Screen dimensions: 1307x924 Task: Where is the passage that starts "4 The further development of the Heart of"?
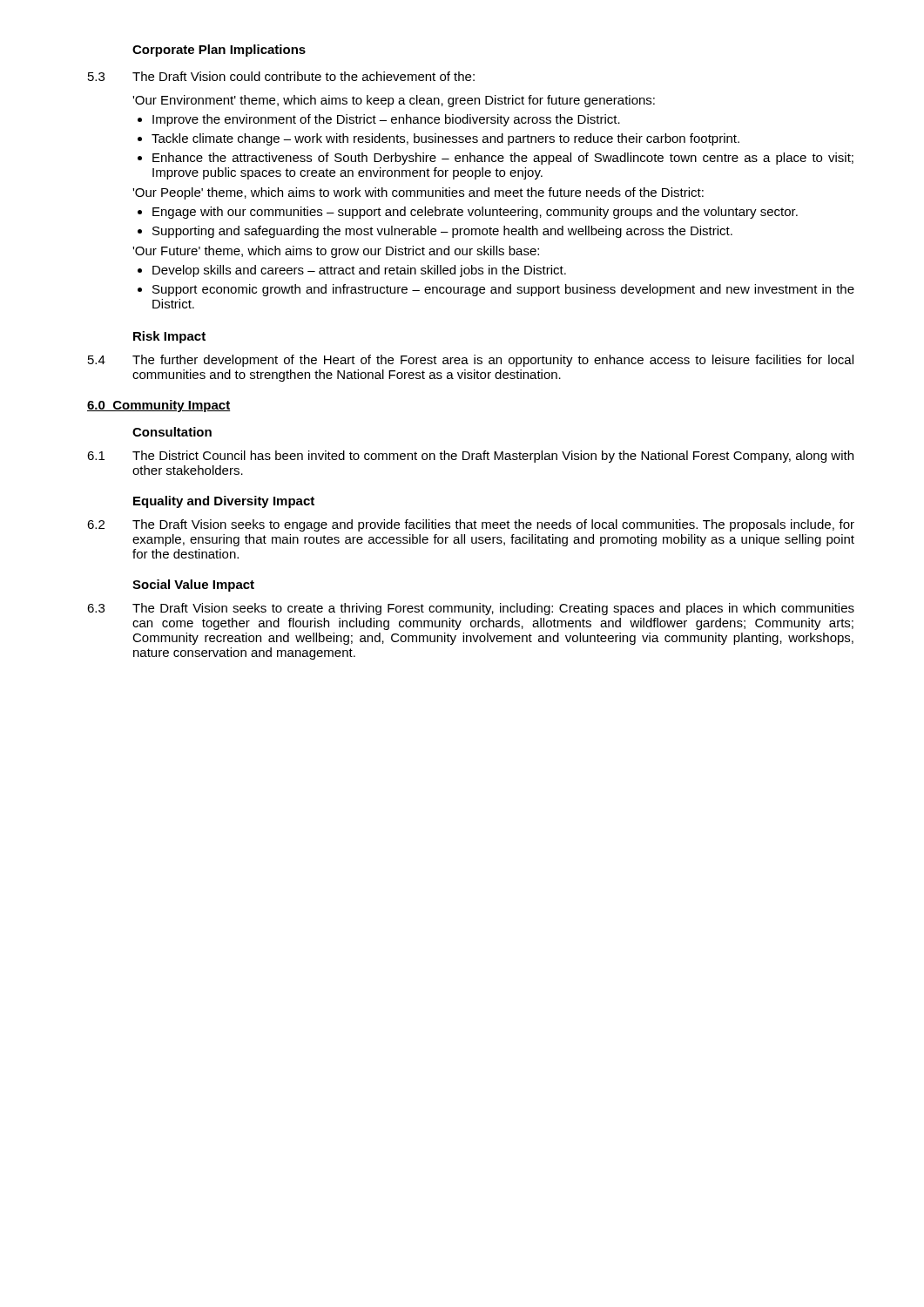pyautogui.click(x=471, y=367)
